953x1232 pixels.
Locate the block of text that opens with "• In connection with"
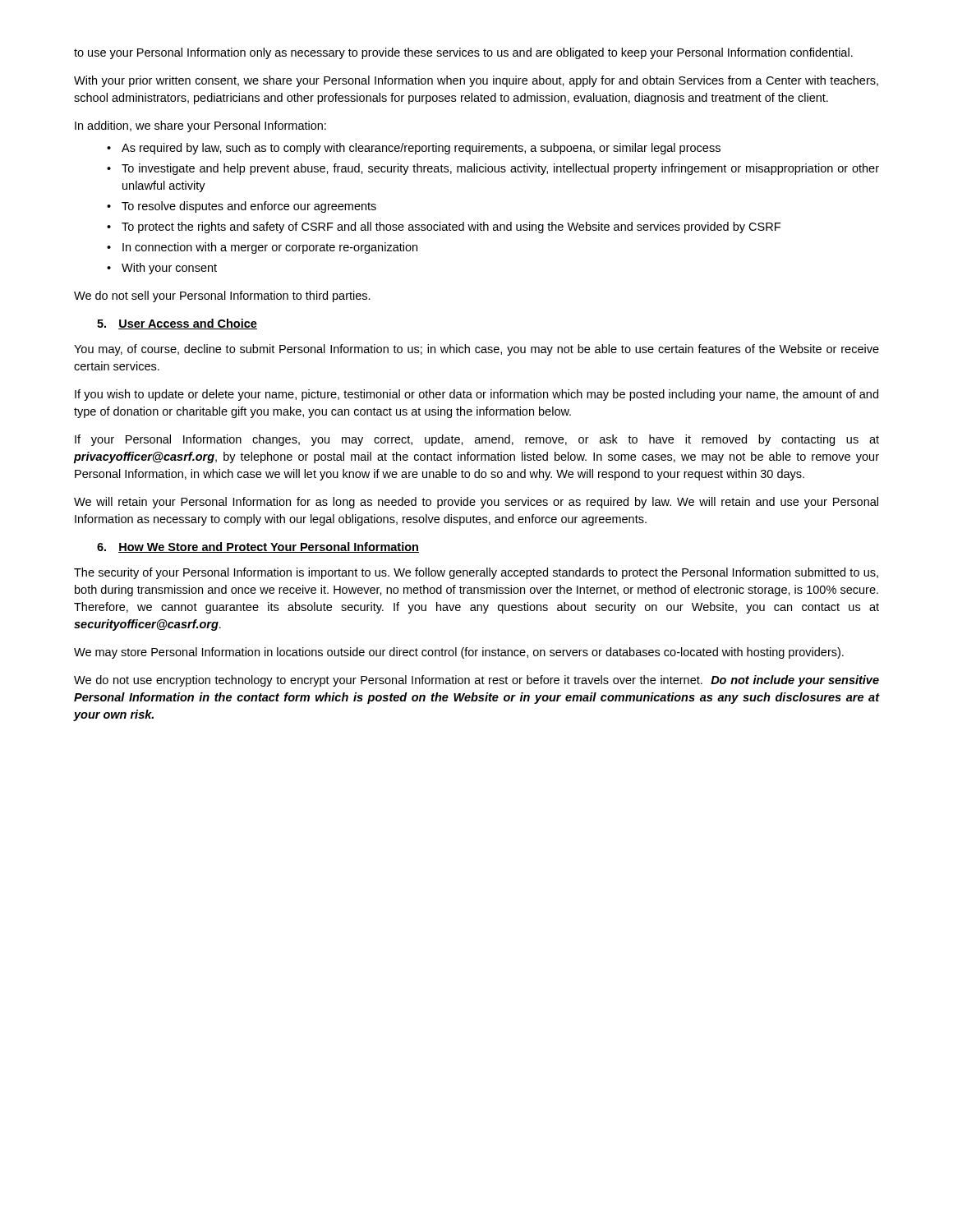[262, 248]
